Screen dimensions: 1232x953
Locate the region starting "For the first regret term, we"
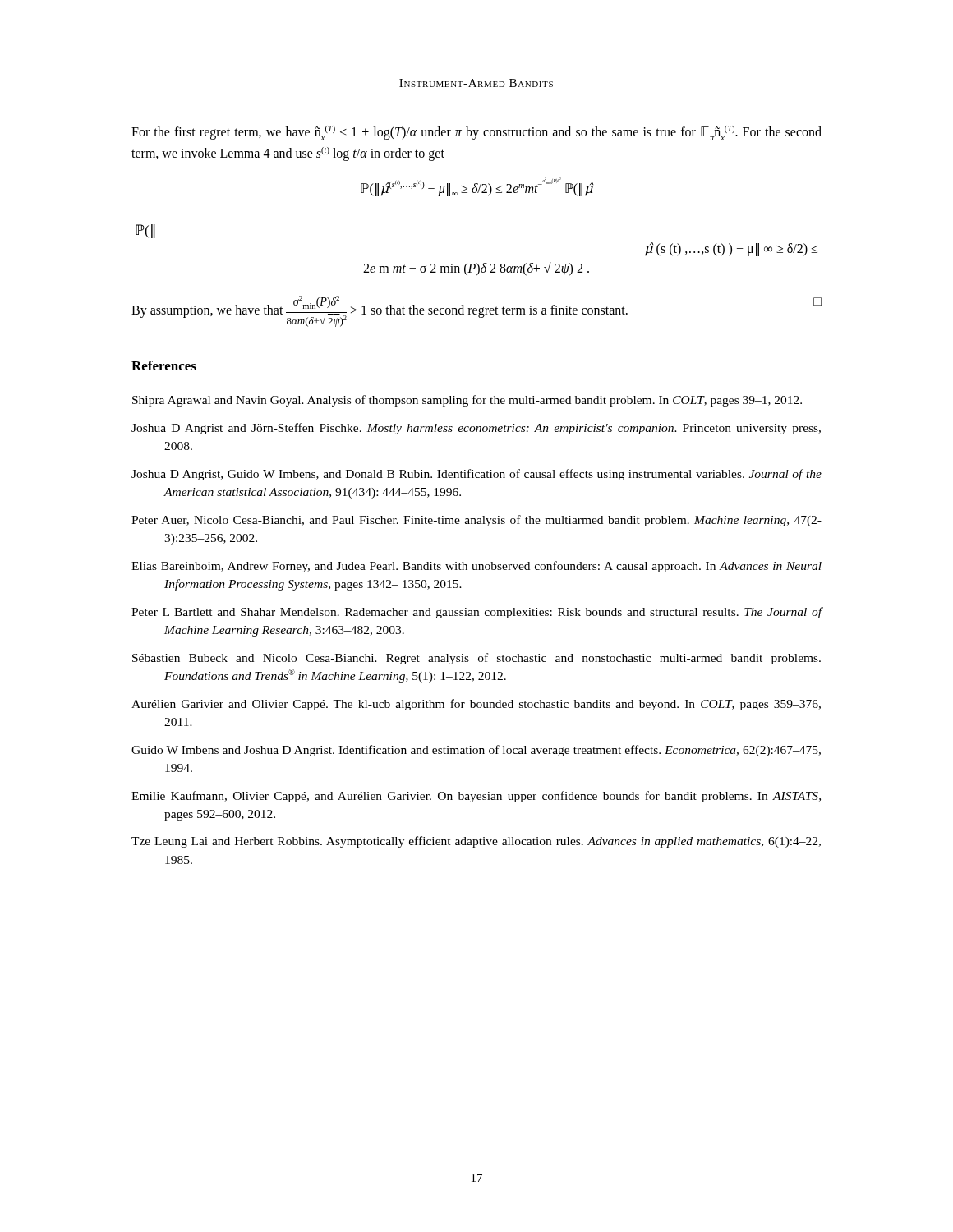(x=476, y=142)
